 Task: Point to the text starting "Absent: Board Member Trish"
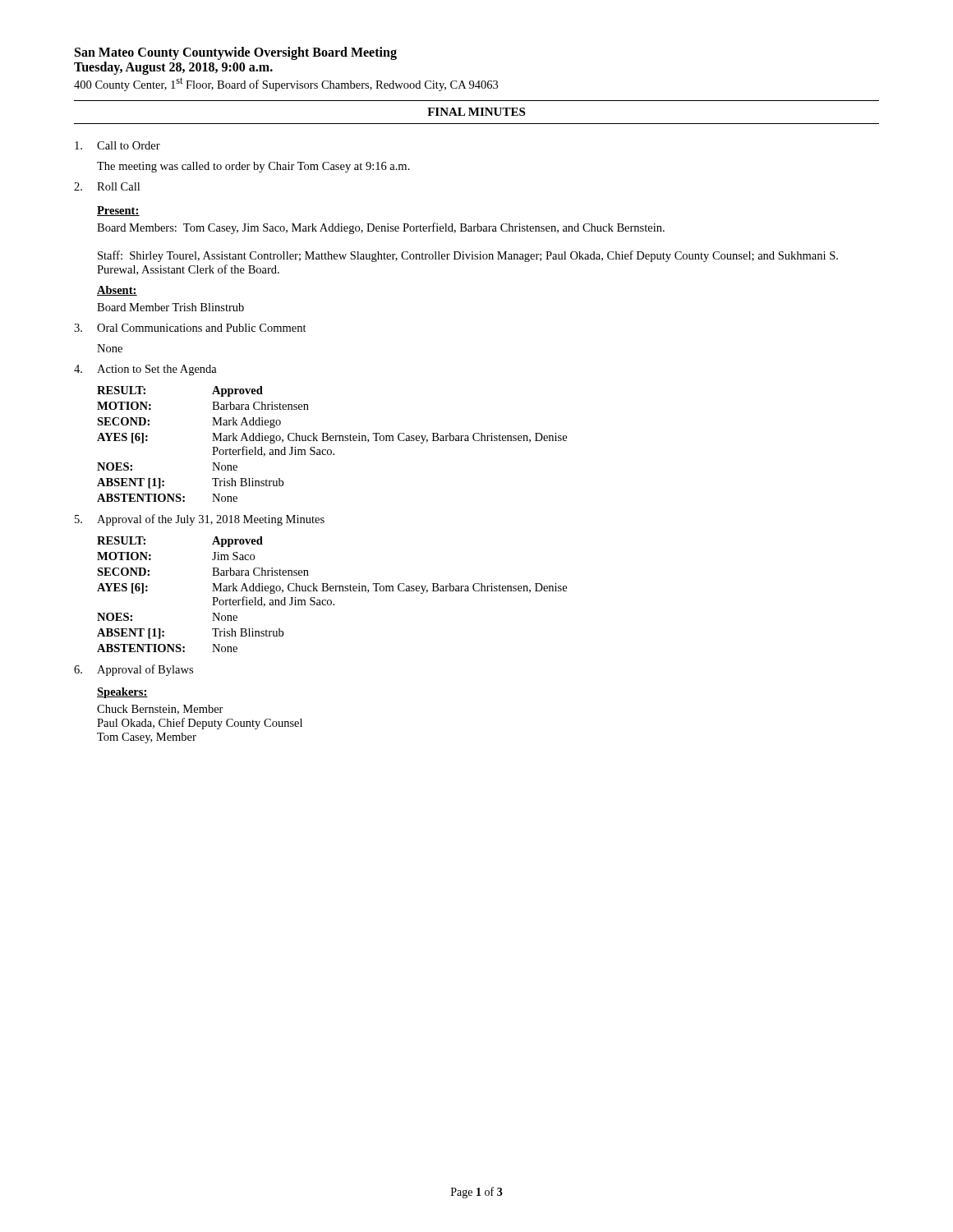(x=117, y=291)
